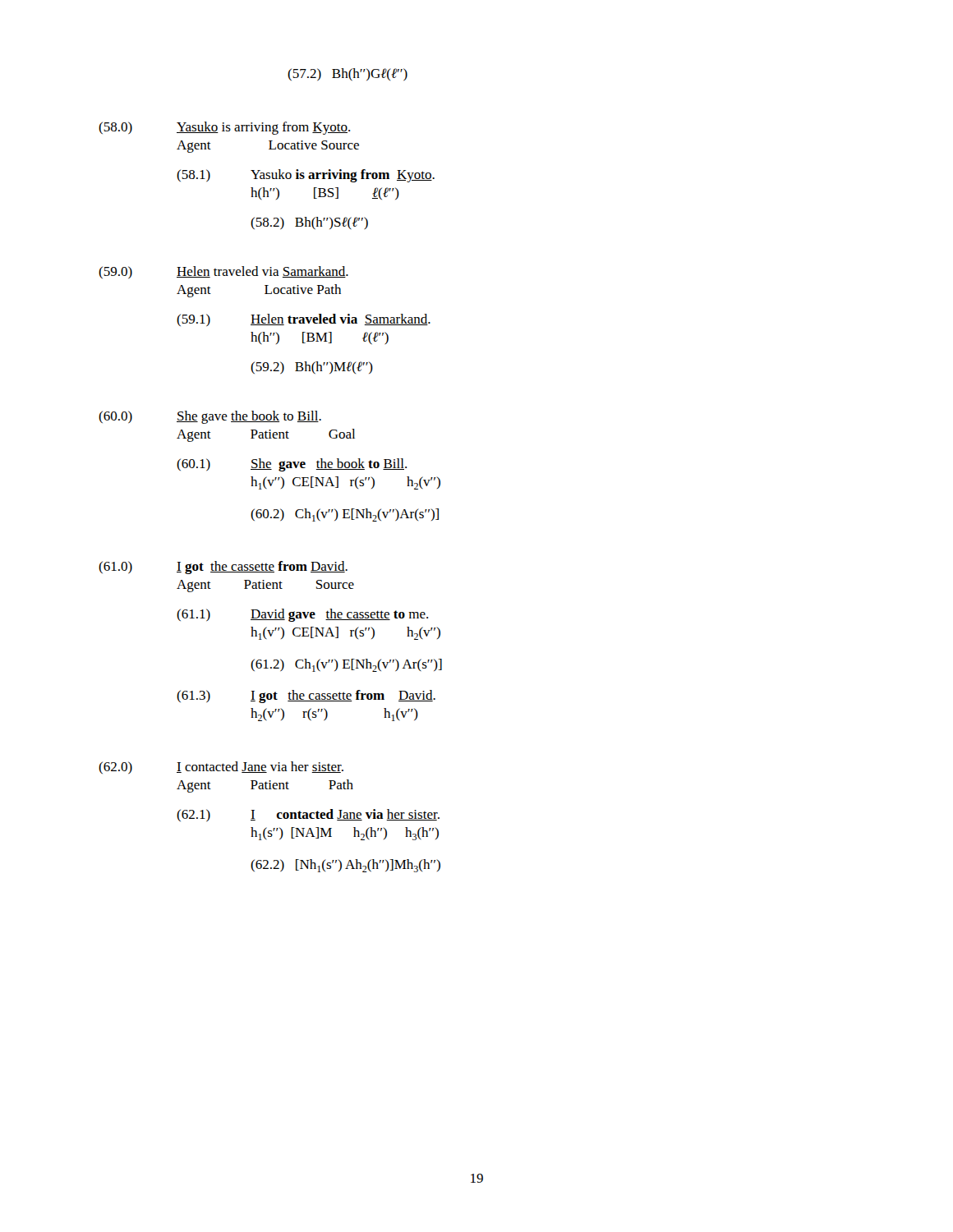Point to the block starting "(60.2) Ch1(v′′) E[Nh2(v′′)Ar(s′′)]"
This screenshot has height=1232, width=953.
[345, 515]
